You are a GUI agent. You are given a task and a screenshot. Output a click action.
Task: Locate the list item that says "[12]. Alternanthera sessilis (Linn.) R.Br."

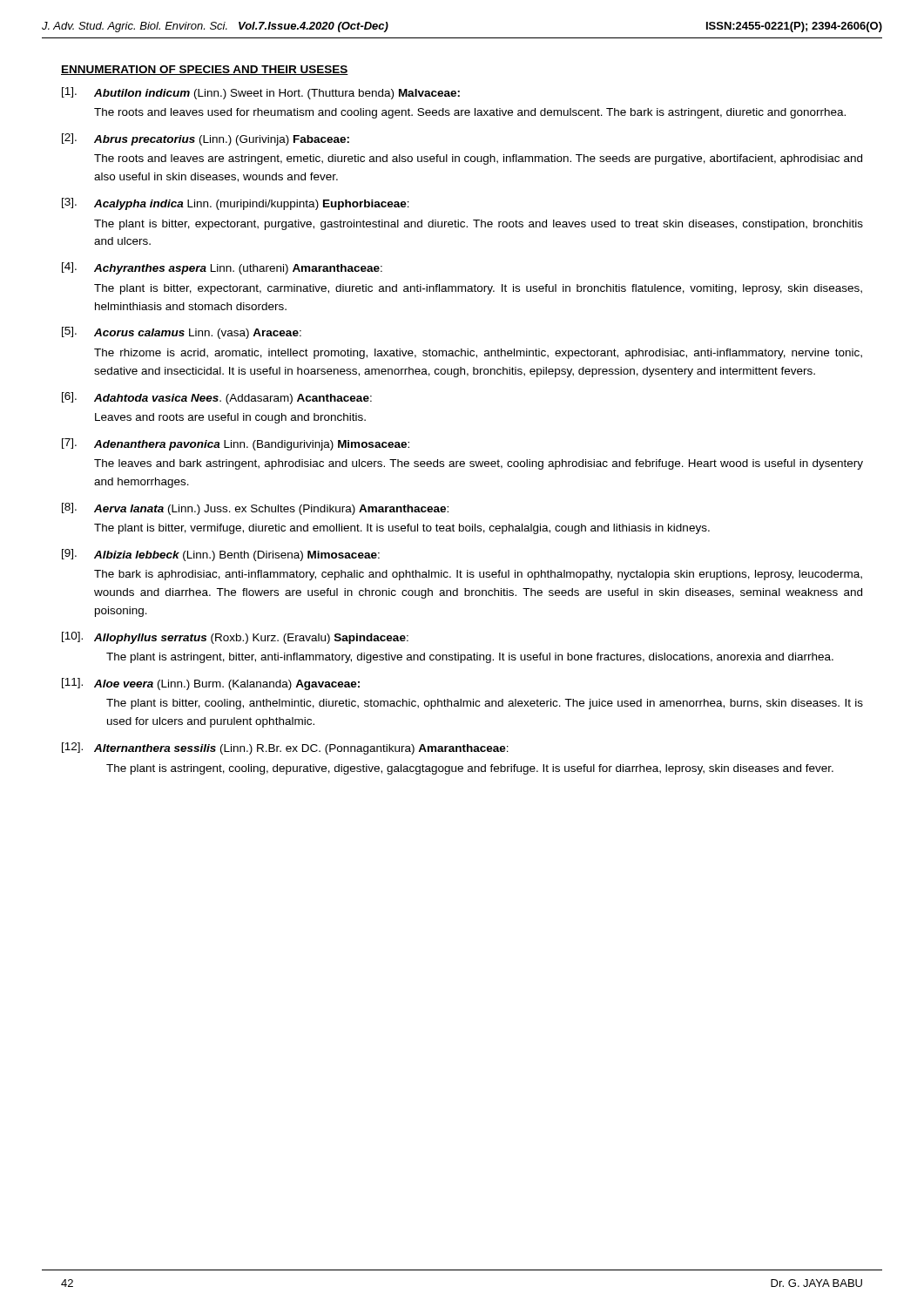(462, 759)
